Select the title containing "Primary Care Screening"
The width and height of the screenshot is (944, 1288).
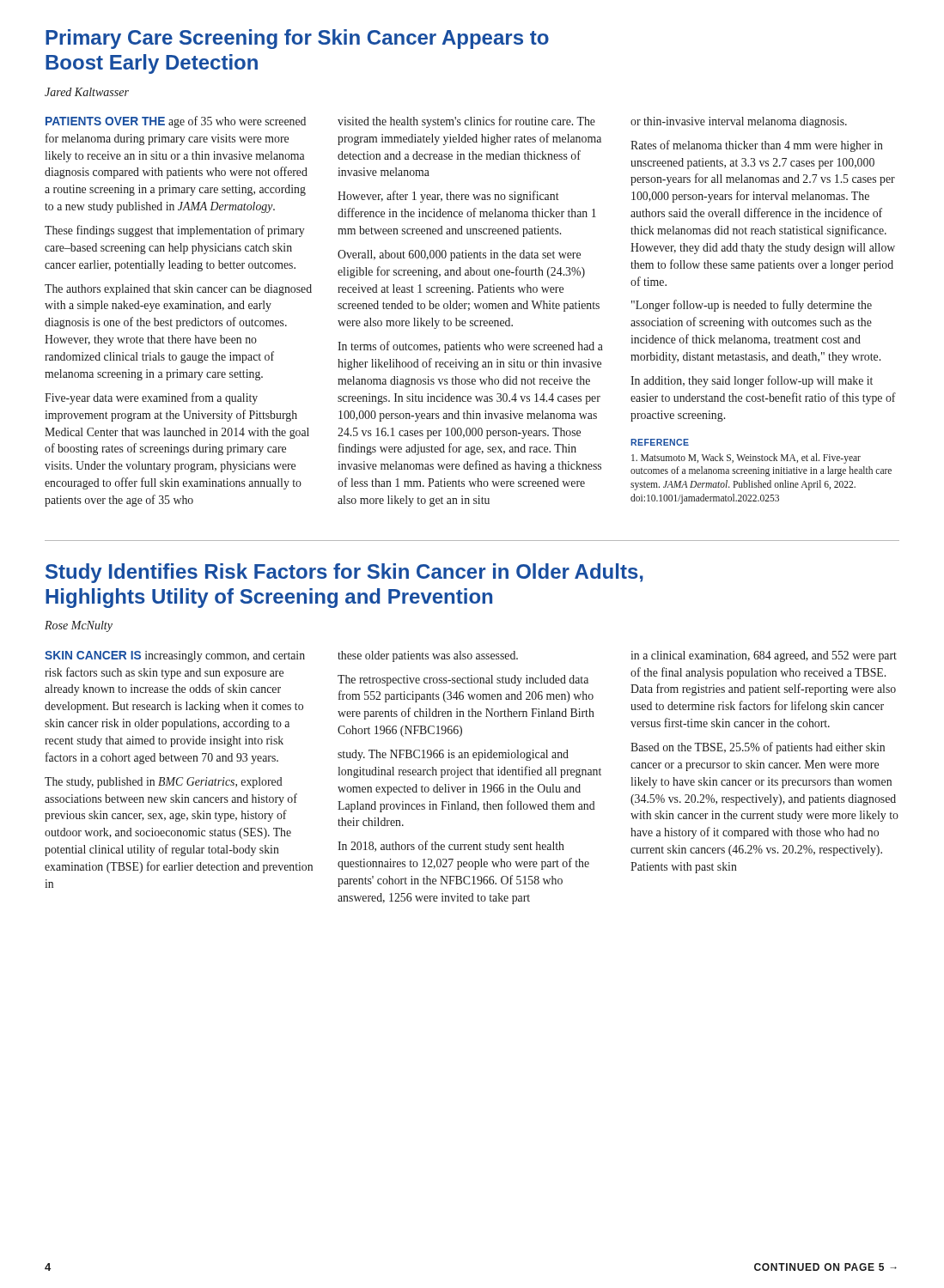click(297, 50)
